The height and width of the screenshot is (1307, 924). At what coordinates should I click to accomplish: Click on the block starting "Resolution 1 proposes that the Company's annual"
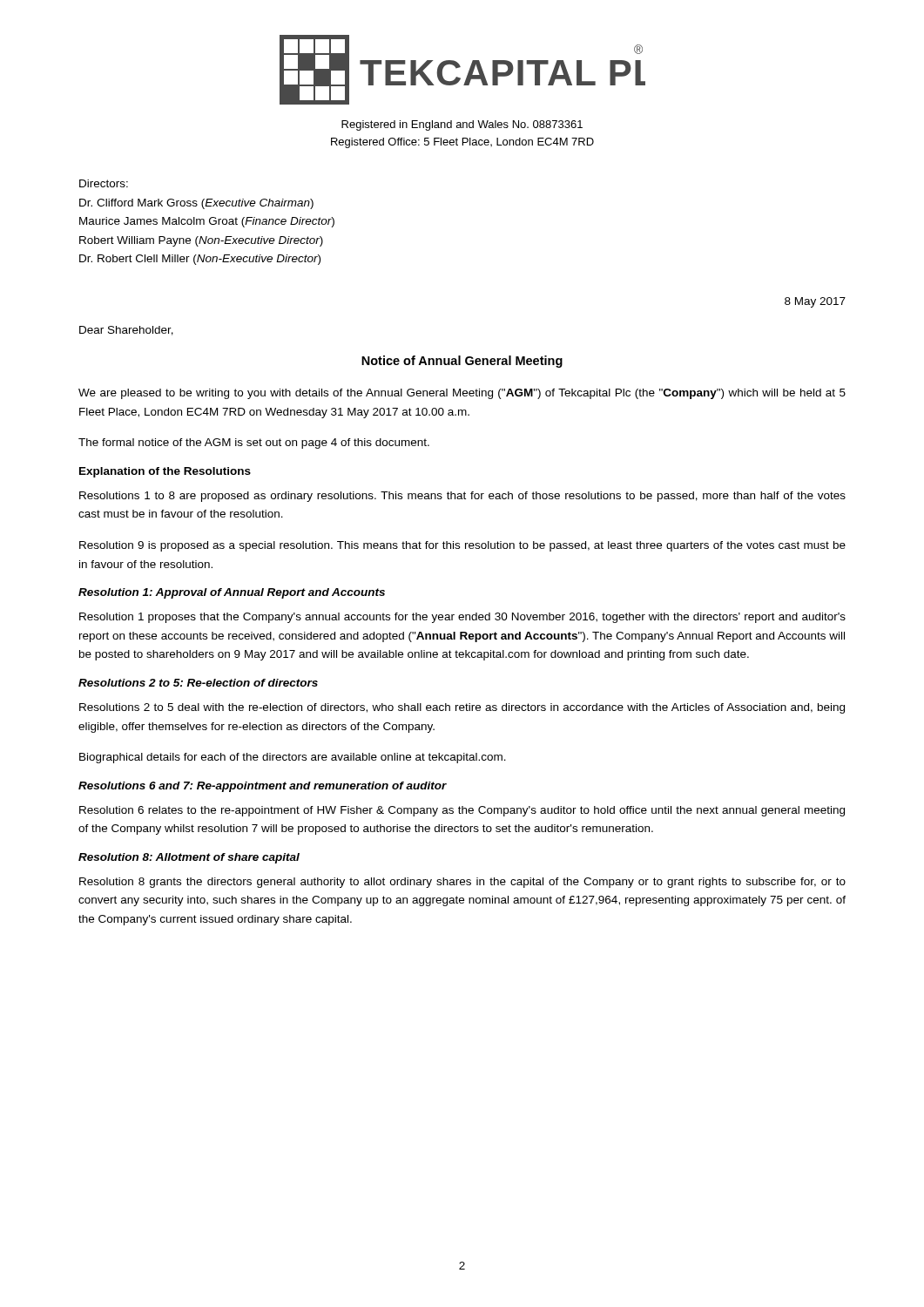[x=462, y=635]
